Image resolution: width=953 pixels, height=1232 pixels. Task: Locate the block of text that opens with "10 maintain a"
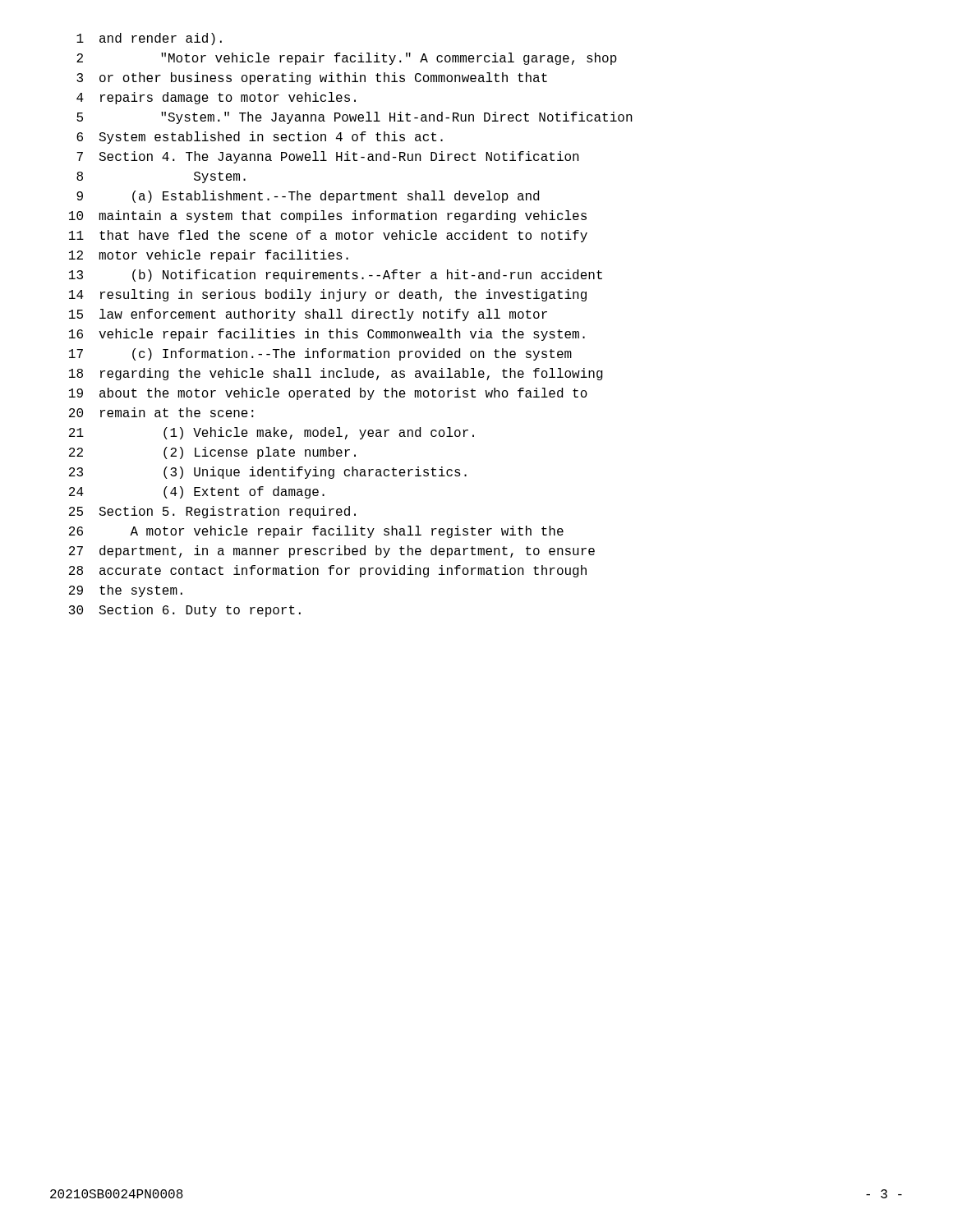[x=476, y=217]
